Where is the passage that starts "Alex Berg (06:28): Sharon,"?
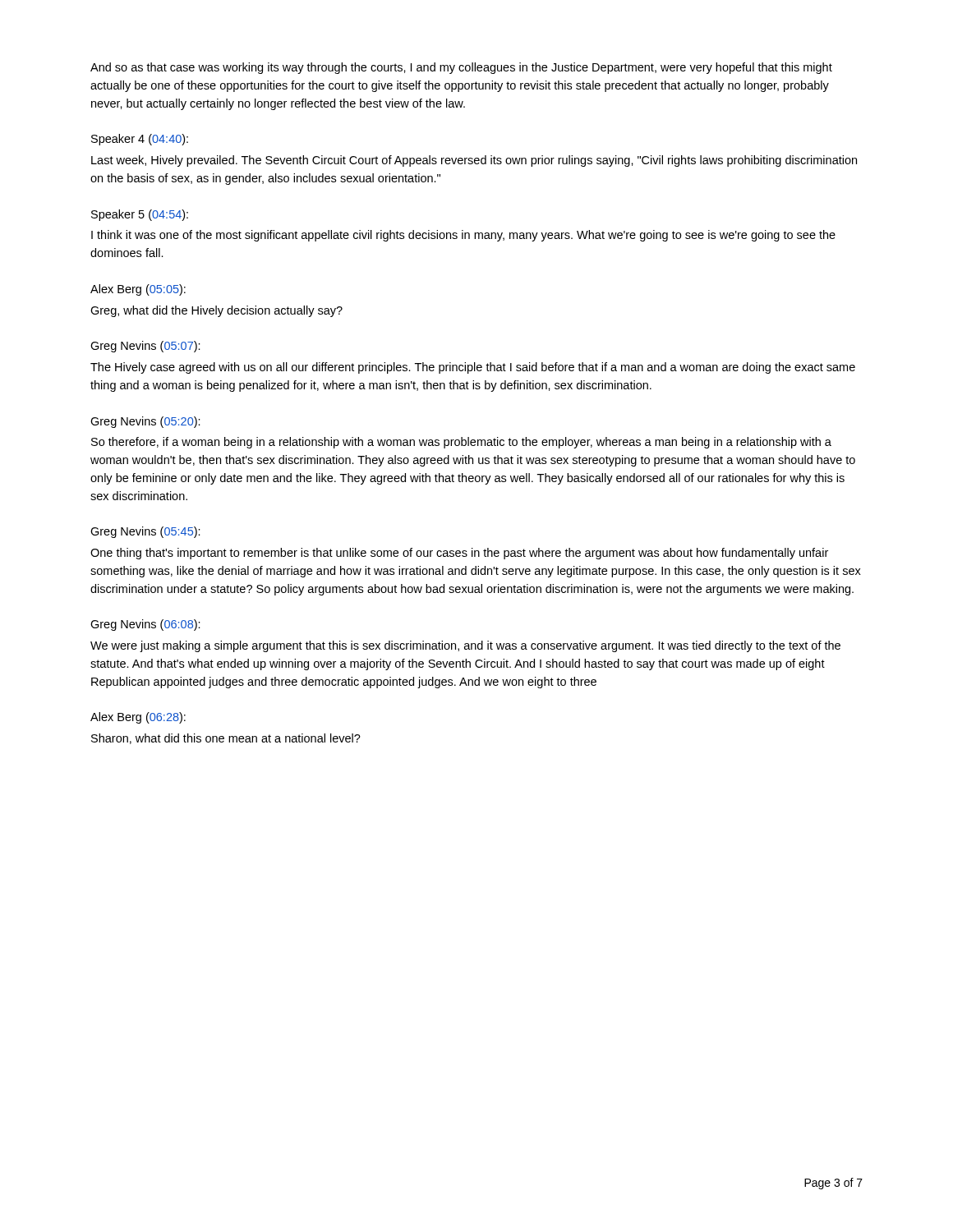This screenshot has width=953, height=1232. pos(138,718)
